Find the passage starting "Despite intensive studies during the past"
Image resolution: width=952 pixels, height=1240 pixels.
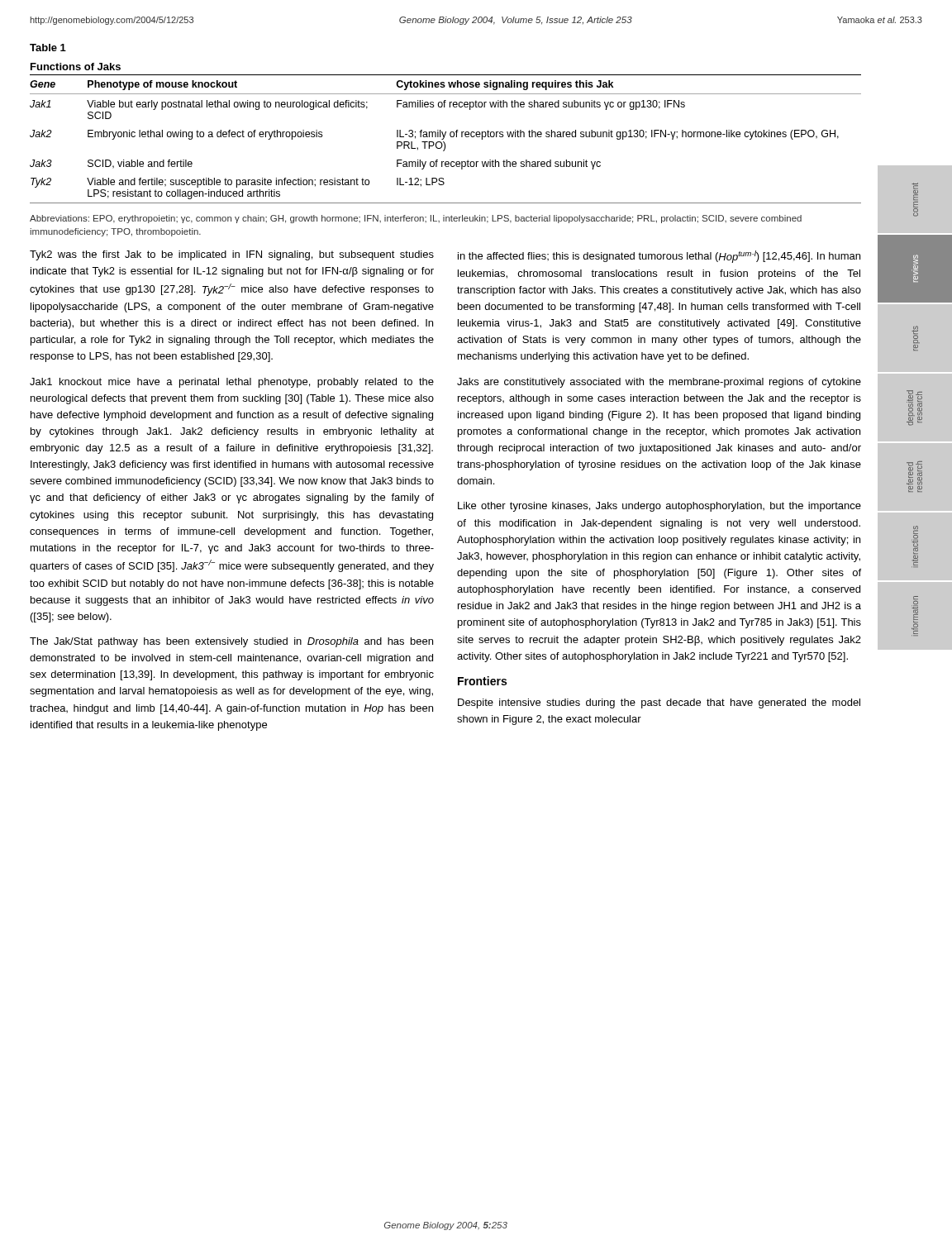pyautogui.click(x=659, y=710)
